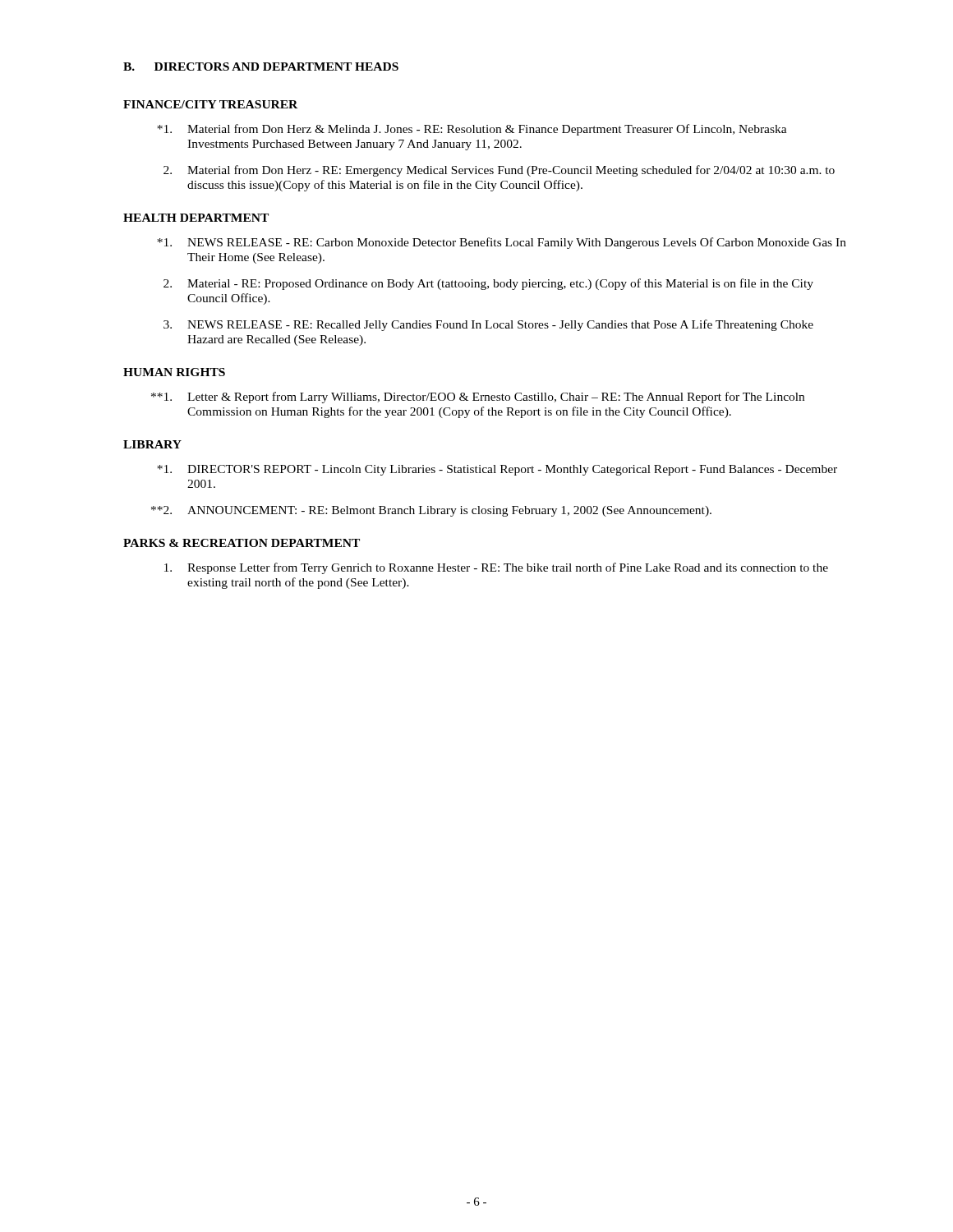Select the block starting "Response Letter from Terry Genrich to Roxanne"
The image size is (953, 1232).
485,575
